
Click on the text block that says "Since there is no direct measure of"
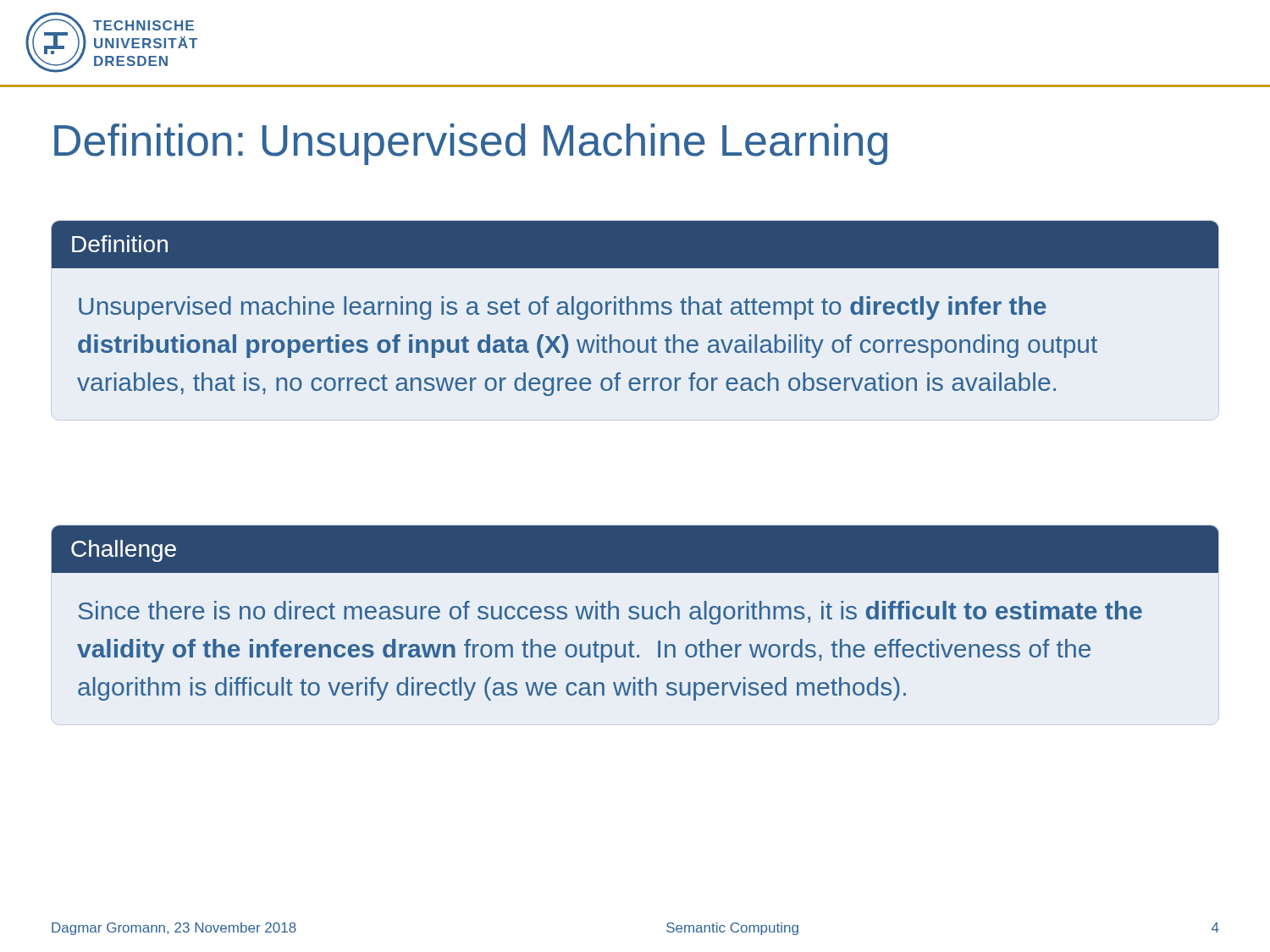click(610, 649)
